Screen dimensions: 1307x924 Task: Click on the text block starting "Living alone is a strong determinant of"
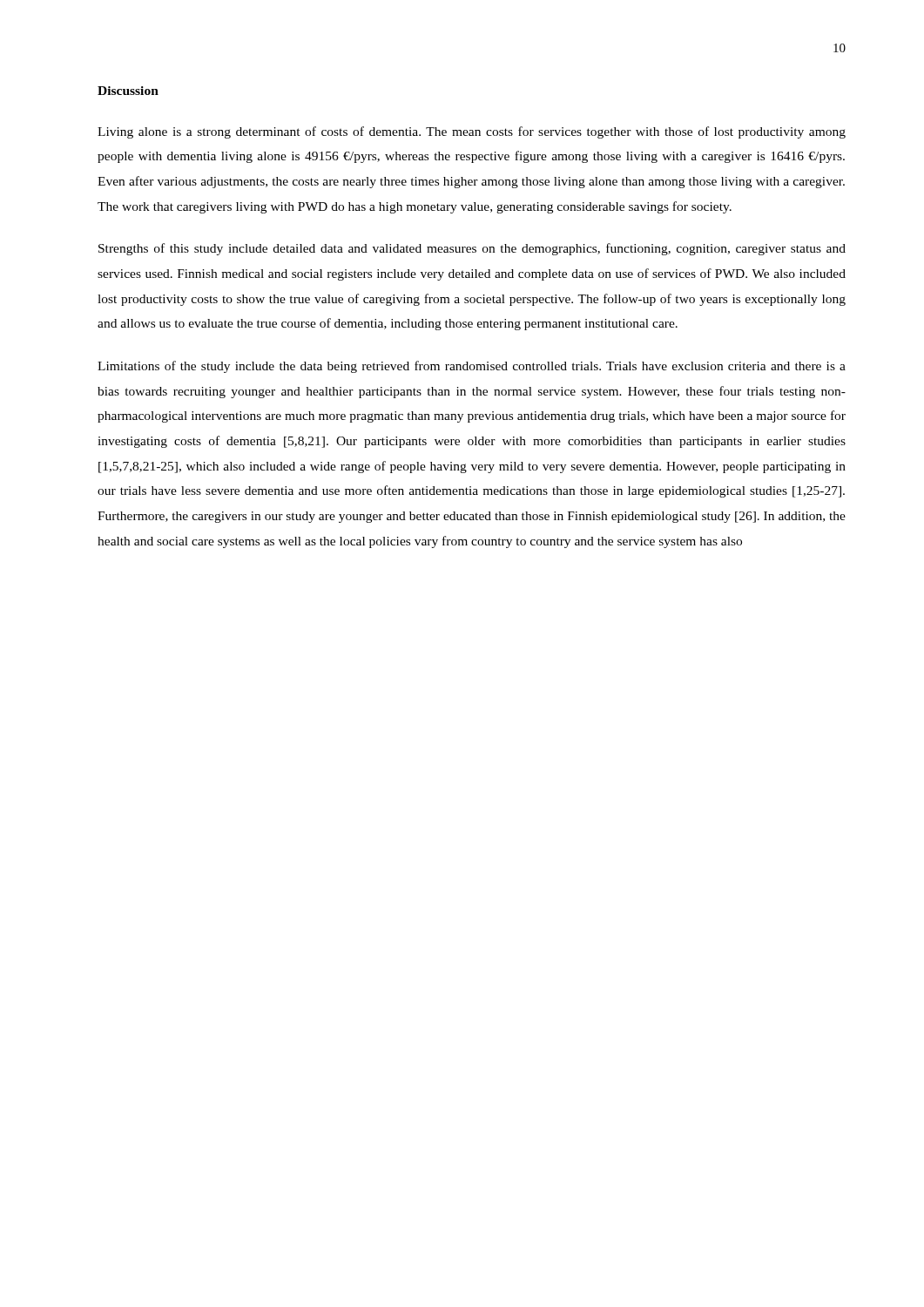[472, 168]
